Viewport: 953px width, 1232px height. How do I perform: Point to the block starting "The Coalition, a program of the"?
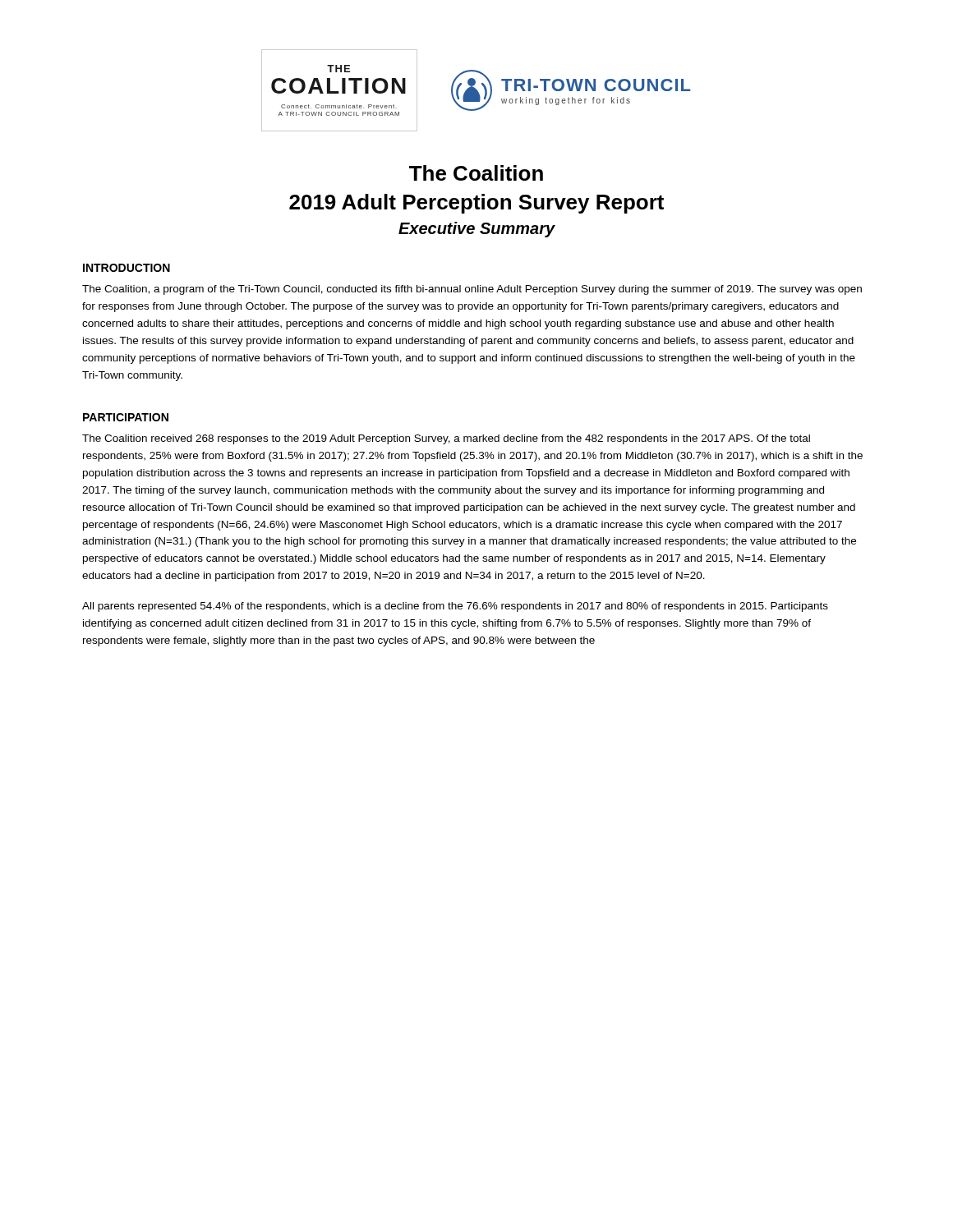point(472,332)
